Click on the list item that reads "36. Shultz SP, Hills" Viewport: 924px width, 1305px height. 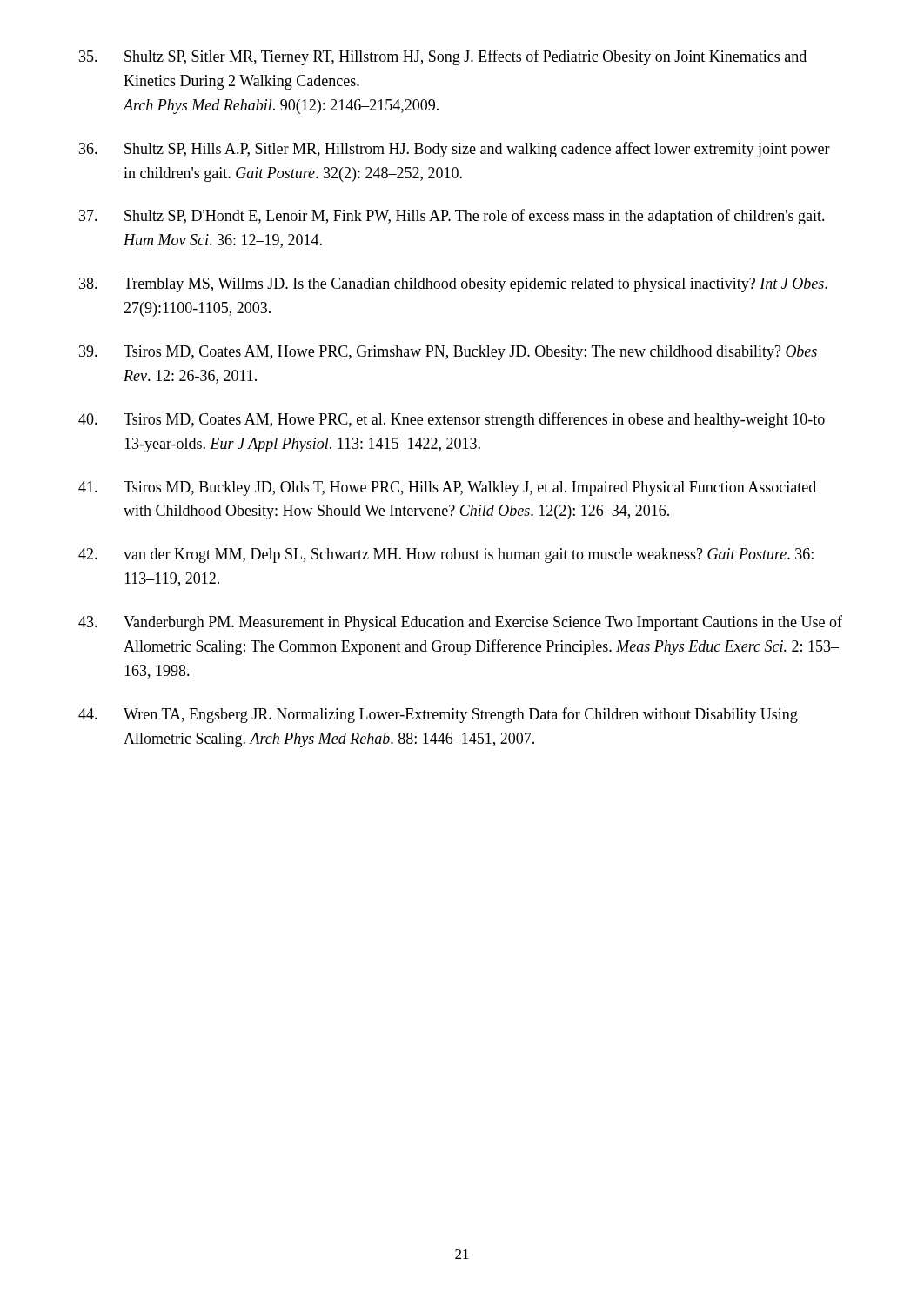pos(462,161)
